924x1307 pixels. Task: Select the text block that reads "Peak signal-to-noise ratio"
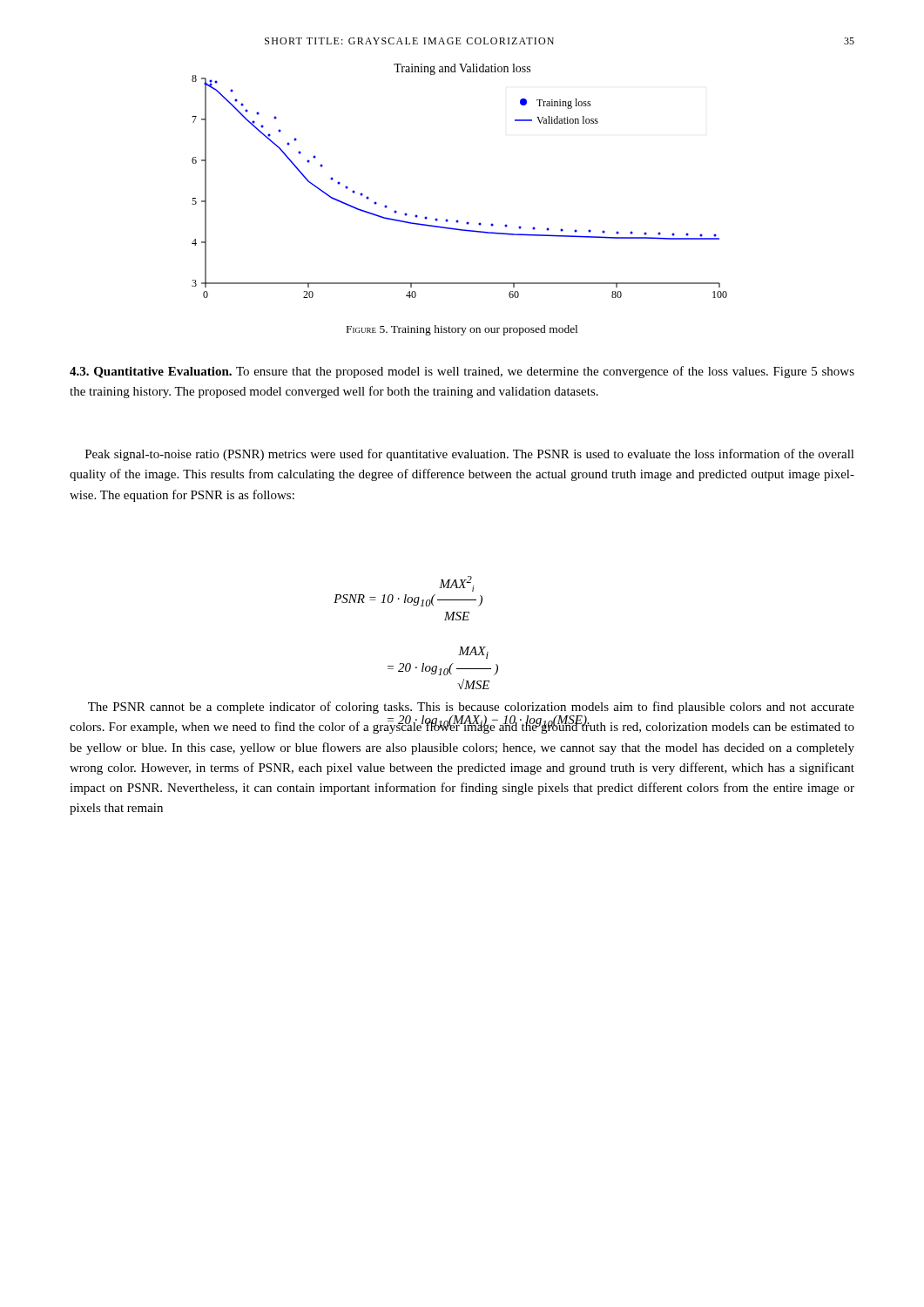[462, 474]
